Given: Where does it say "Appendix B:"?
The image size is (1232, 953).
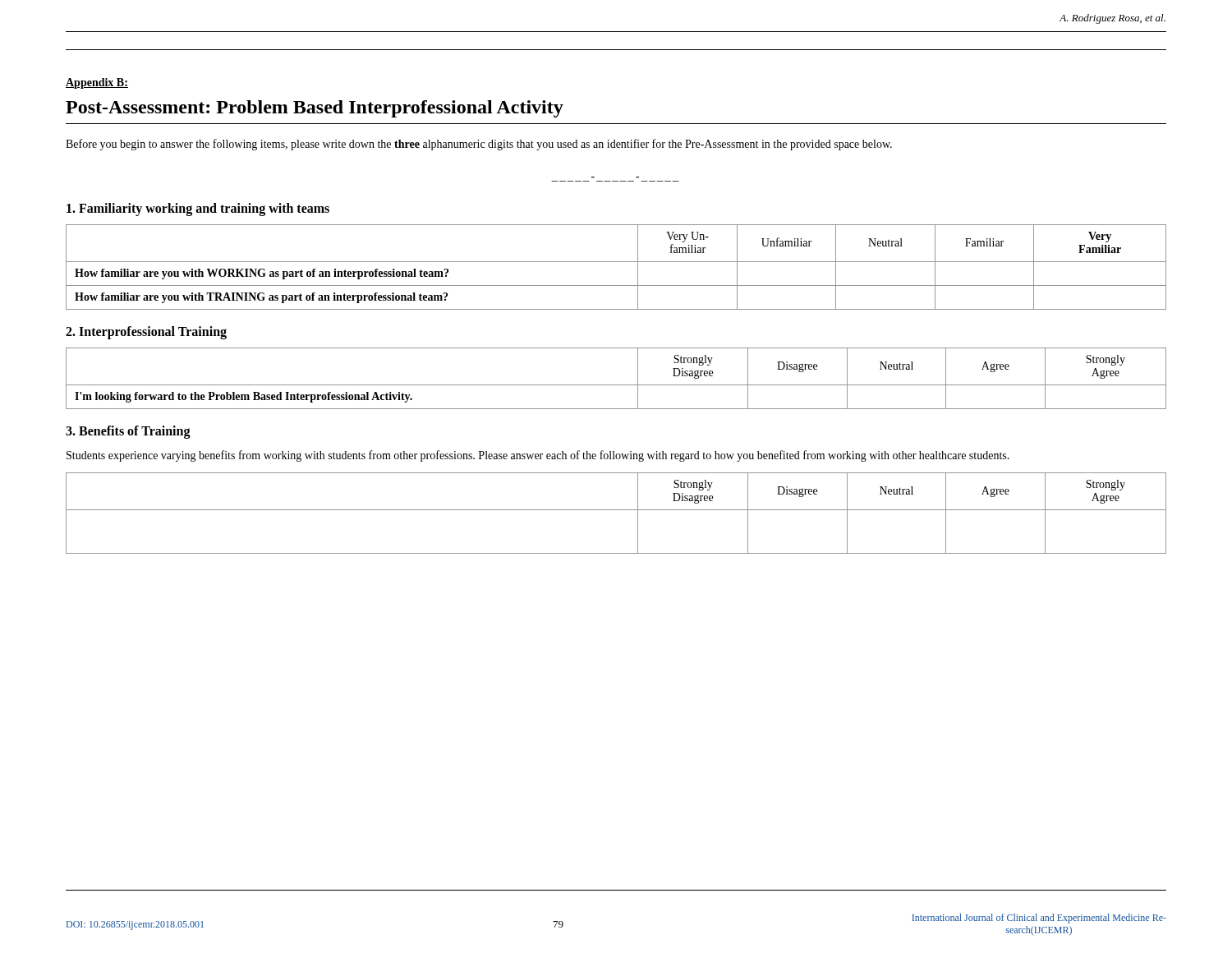Looking at the screenshot, I should click(97, 83).
